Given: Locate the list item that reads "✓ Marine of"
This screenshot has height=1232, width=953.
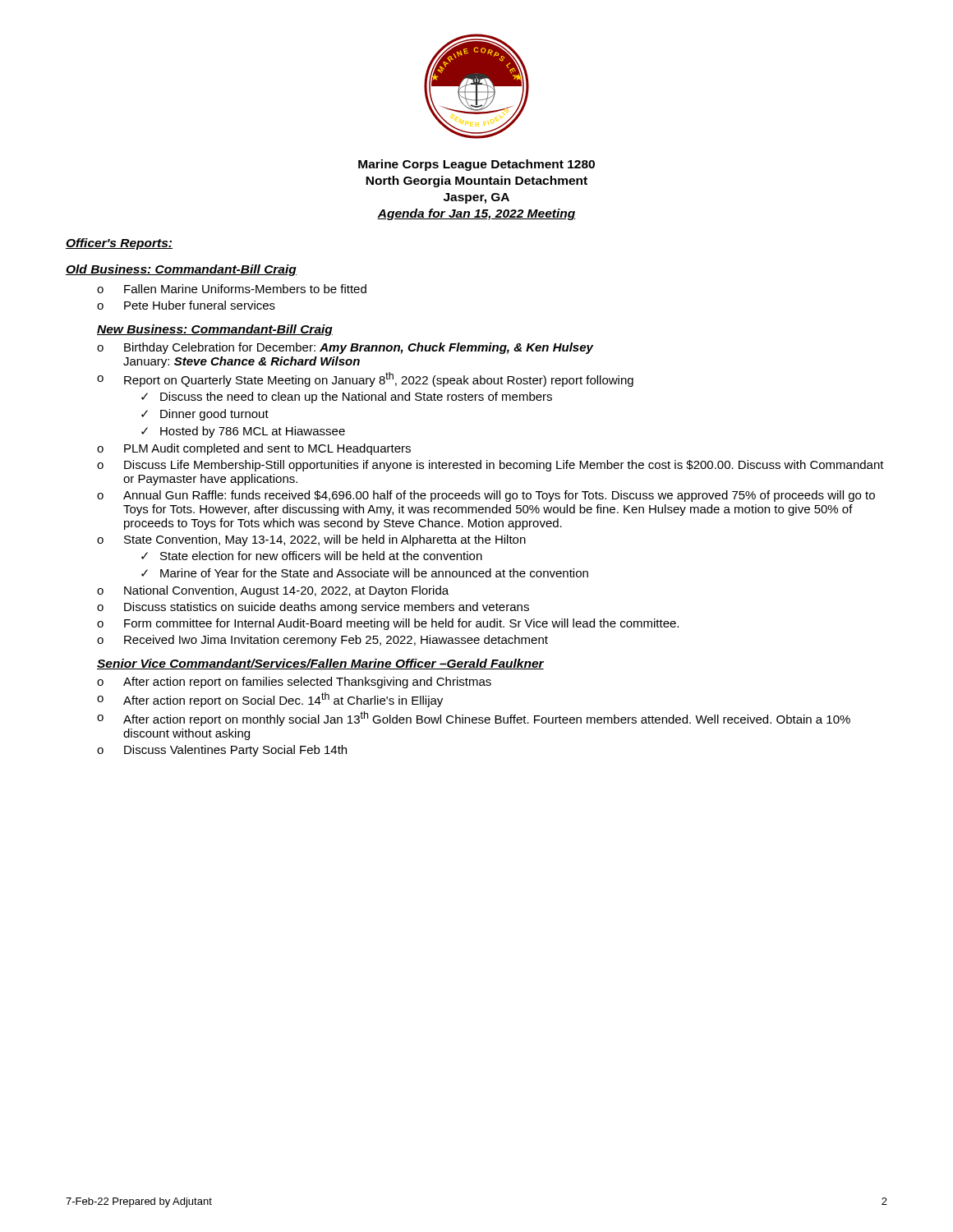Looking at the screenshot, I should [x=364, y=573].
